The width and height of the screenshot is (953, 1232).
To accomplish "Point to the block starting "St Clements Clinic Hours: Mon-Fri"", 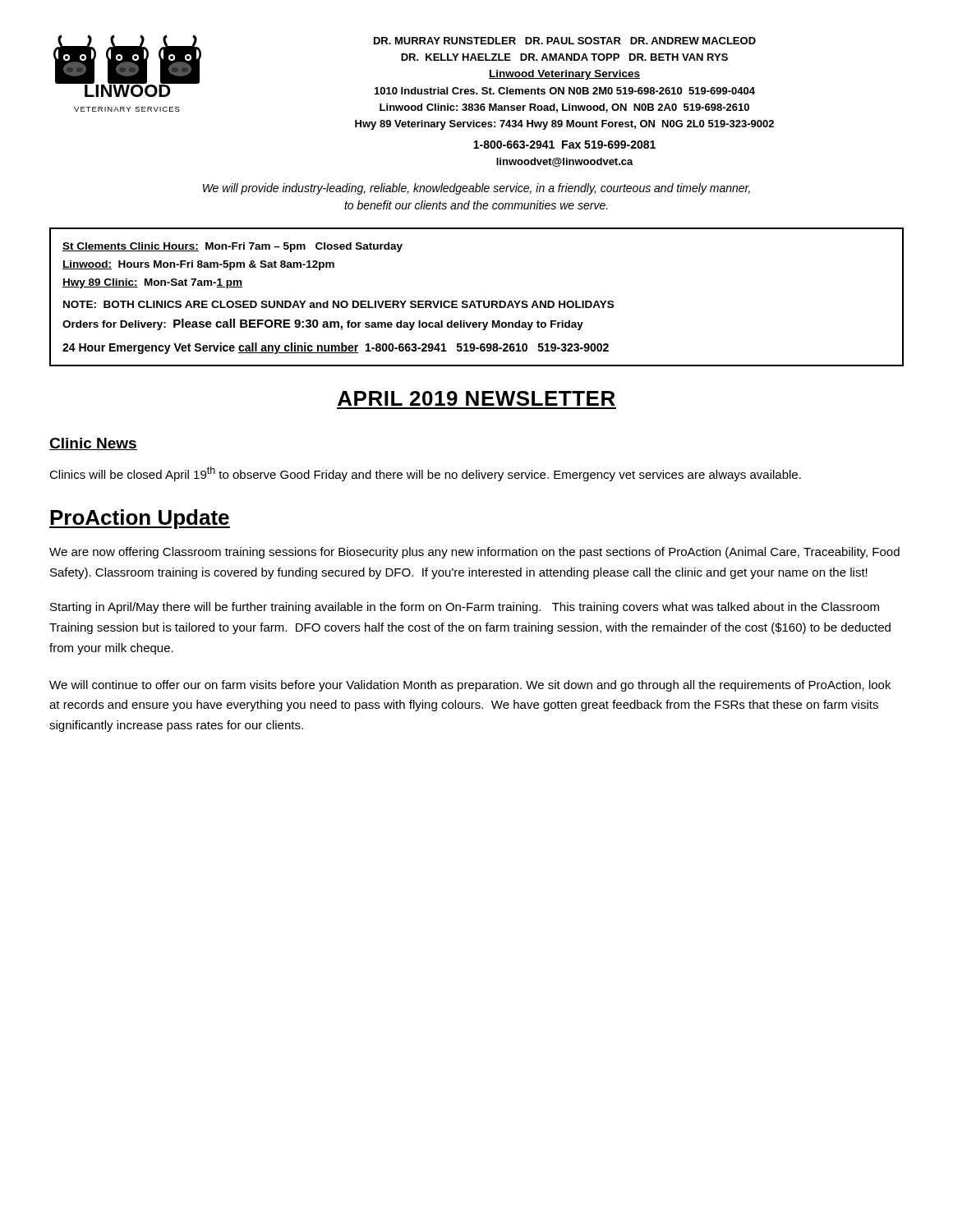I will (476, 297).
